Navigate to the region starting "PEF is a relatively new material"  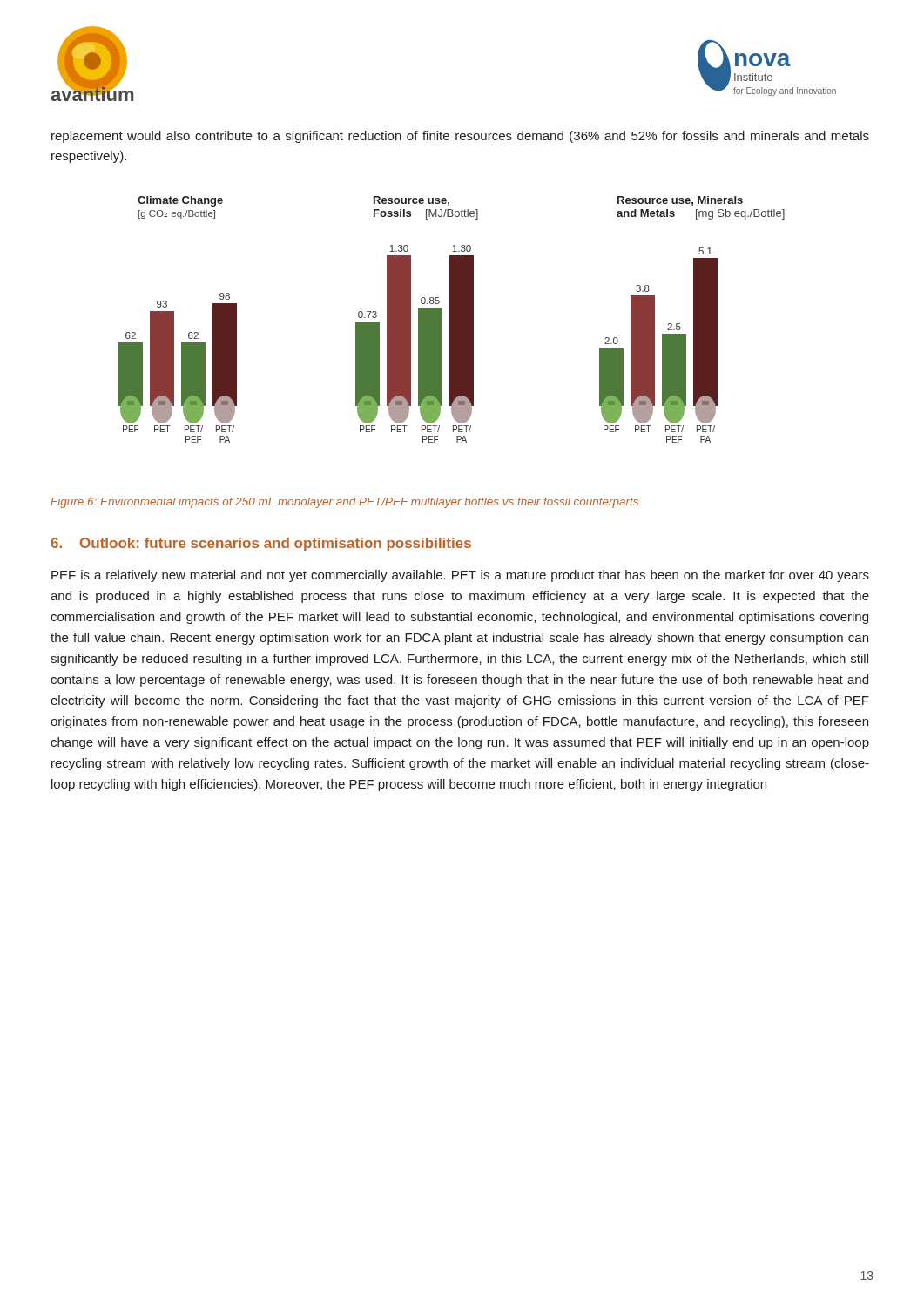[x=460, y=679]
